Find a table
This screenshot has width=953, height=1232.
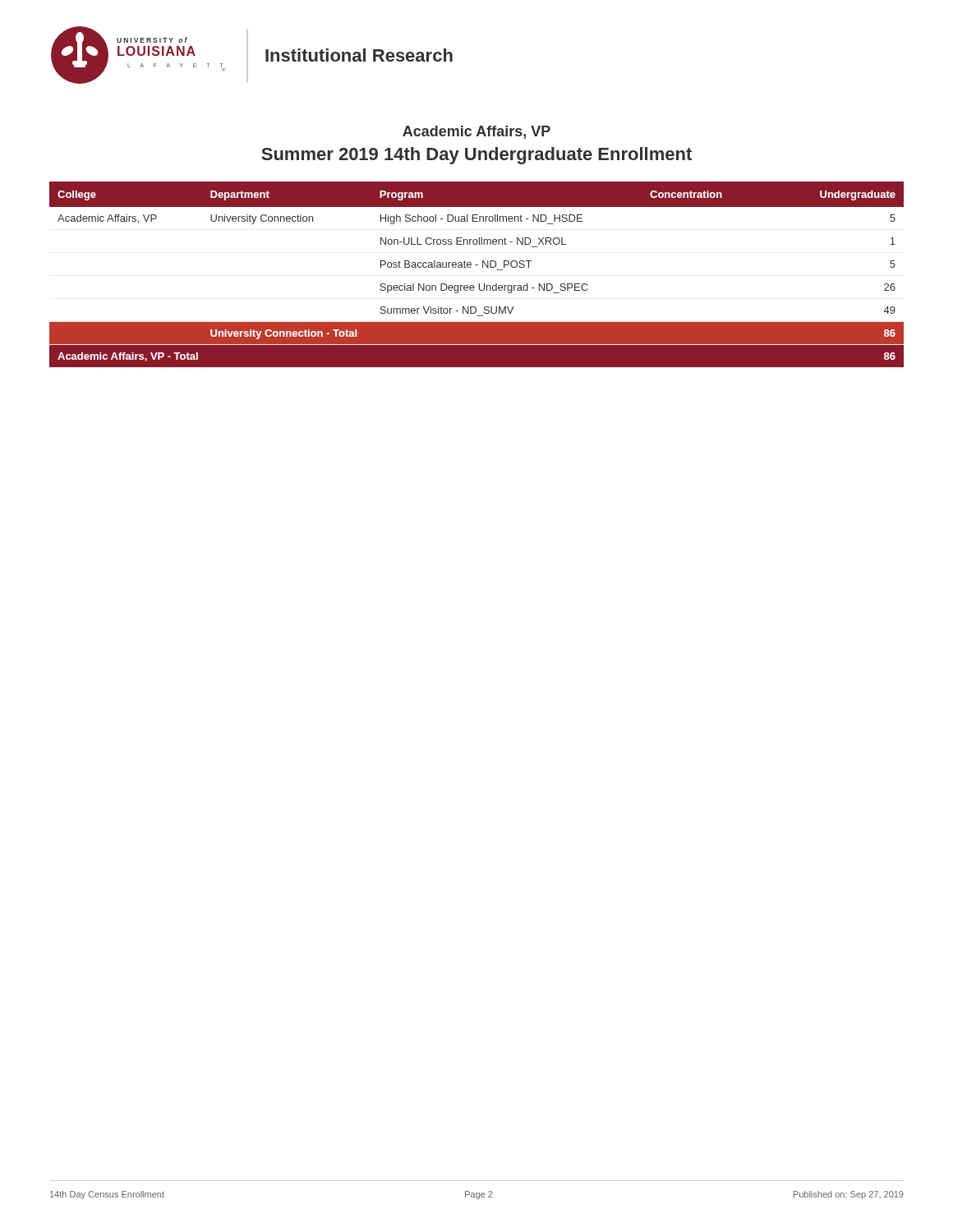pyautogui.click(x=476, y=275)
